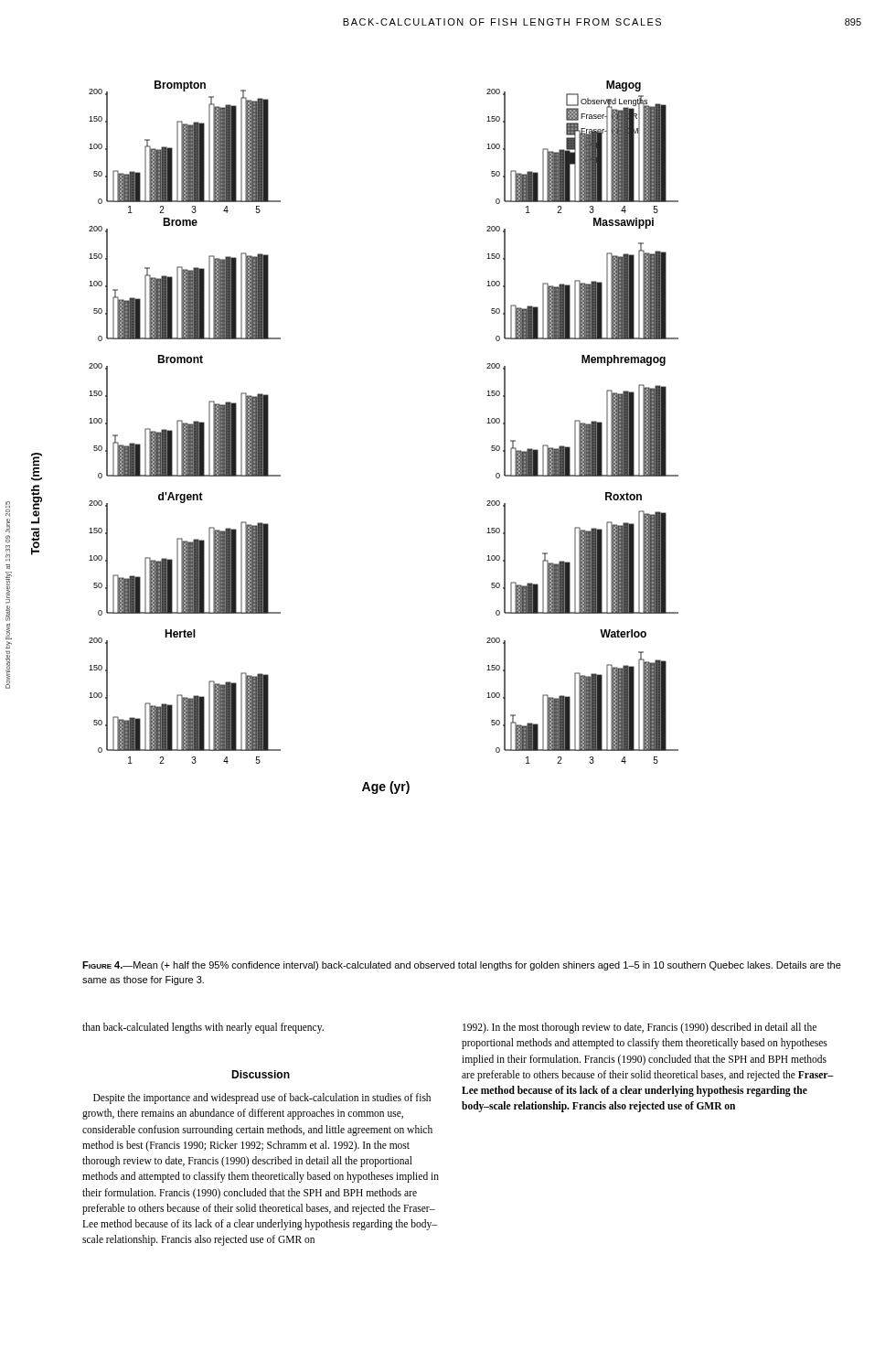Select the text block containing "Despite the importance and"
This screenshot has height=1372, width=896.
point(261,1169)
